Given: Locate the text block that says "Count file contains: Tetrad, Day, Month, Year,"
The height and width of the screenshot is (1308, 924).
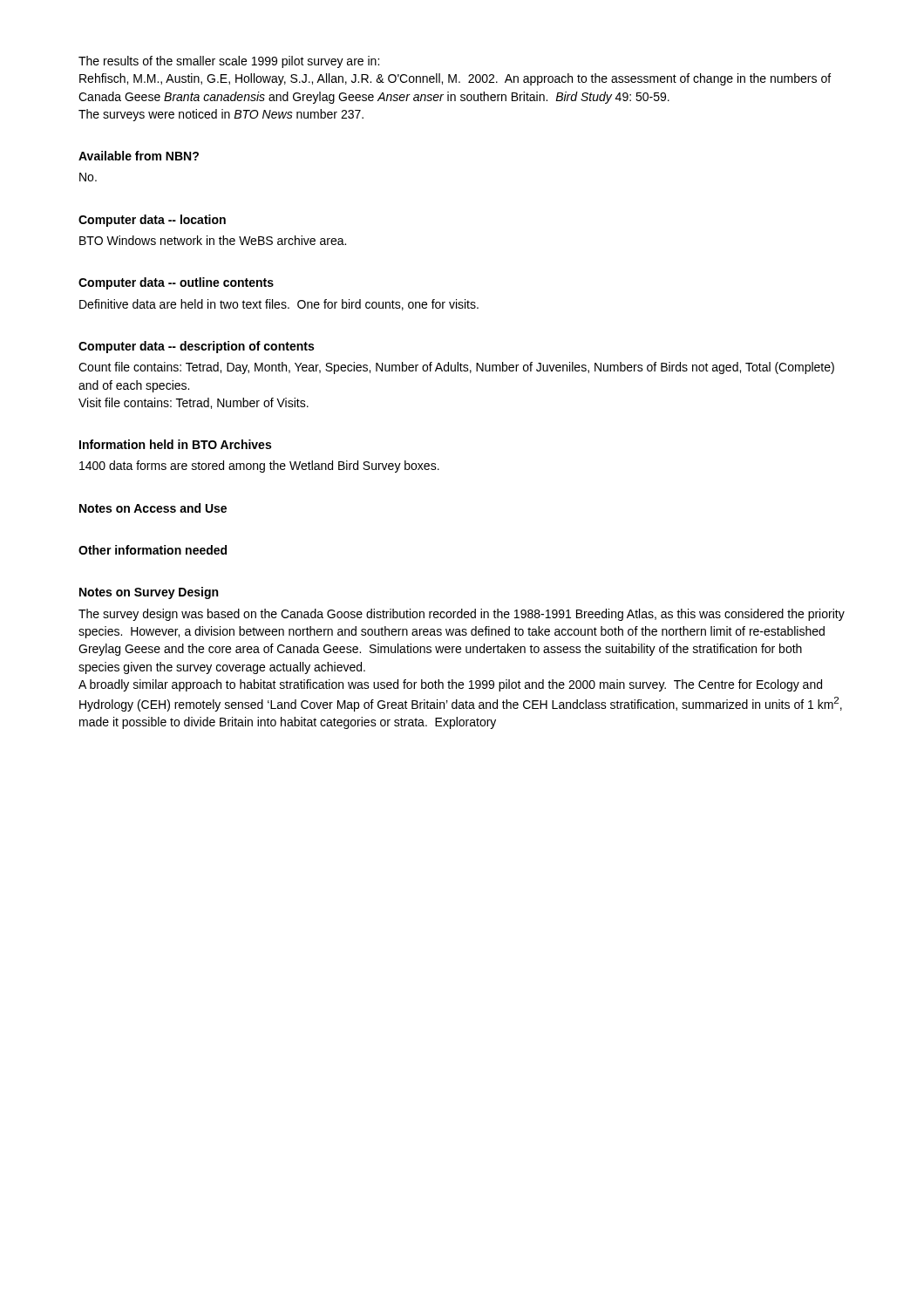Looking at the screenshot, I should (x=456, y=368).
